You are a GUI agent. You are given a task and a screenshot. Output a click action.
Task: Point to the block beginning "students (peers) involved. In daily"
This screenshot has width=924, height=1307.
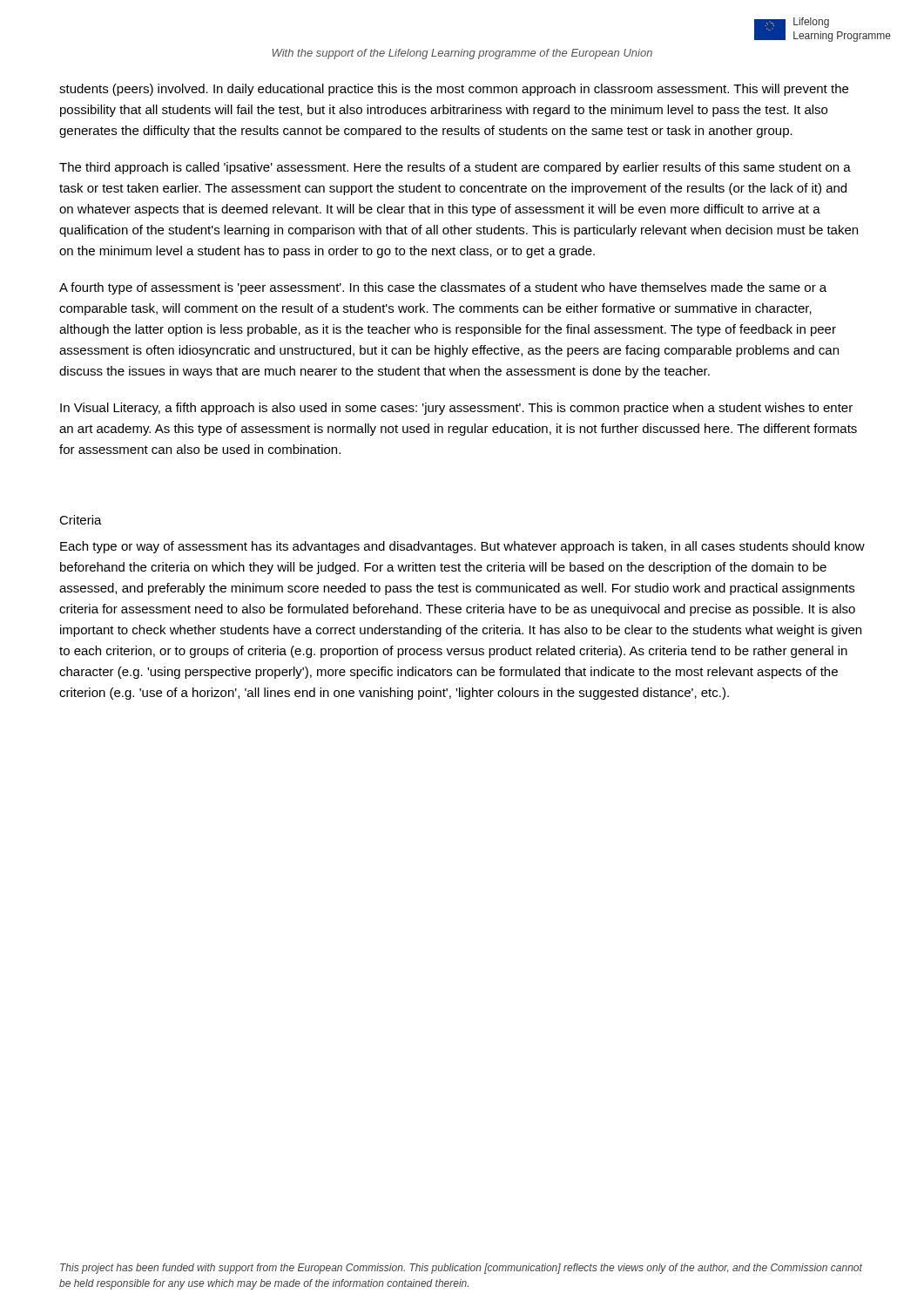454,109
